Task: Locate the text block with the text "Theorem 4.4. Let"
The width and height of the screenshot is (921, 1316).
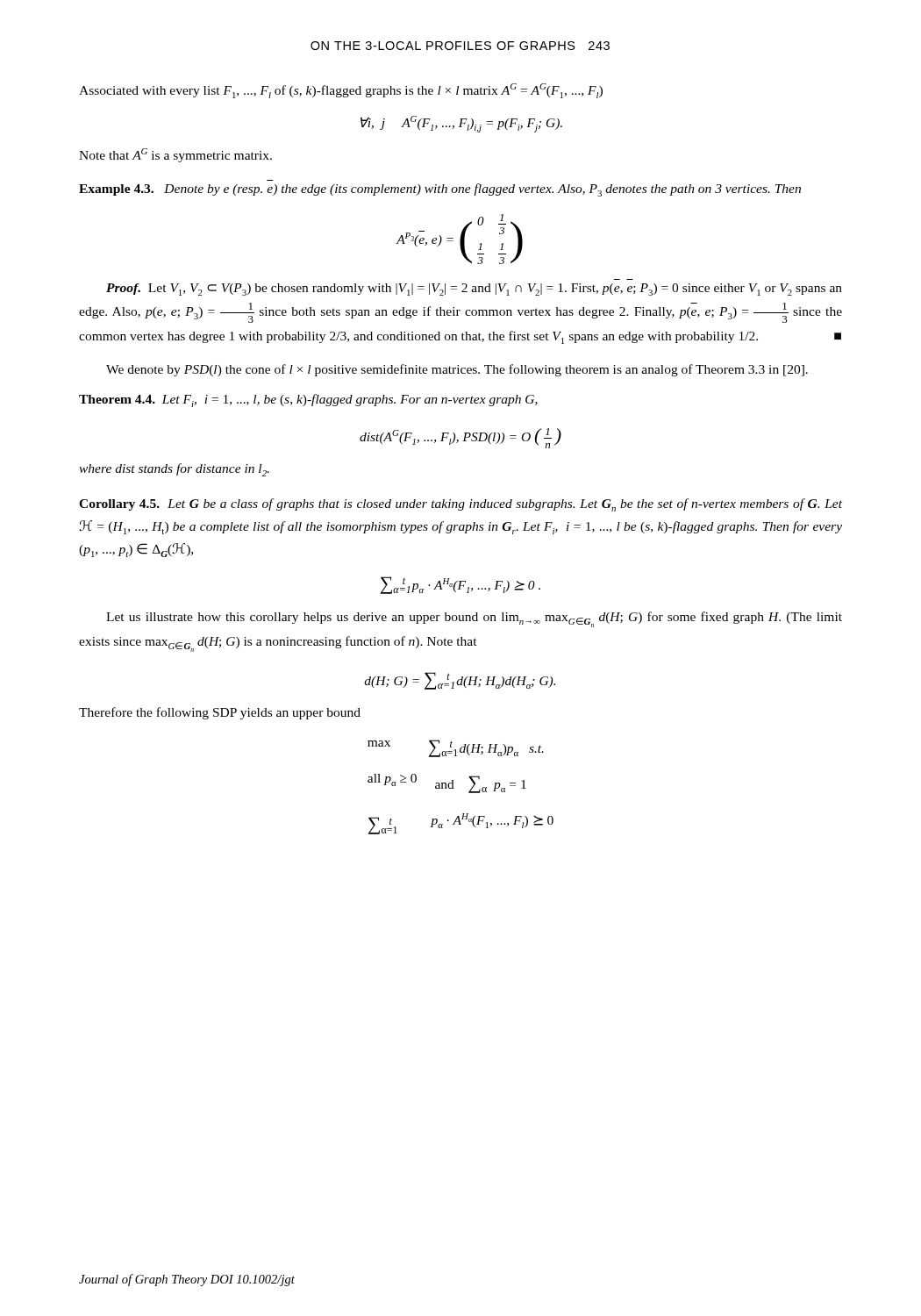Action: (x=308, y=400)
